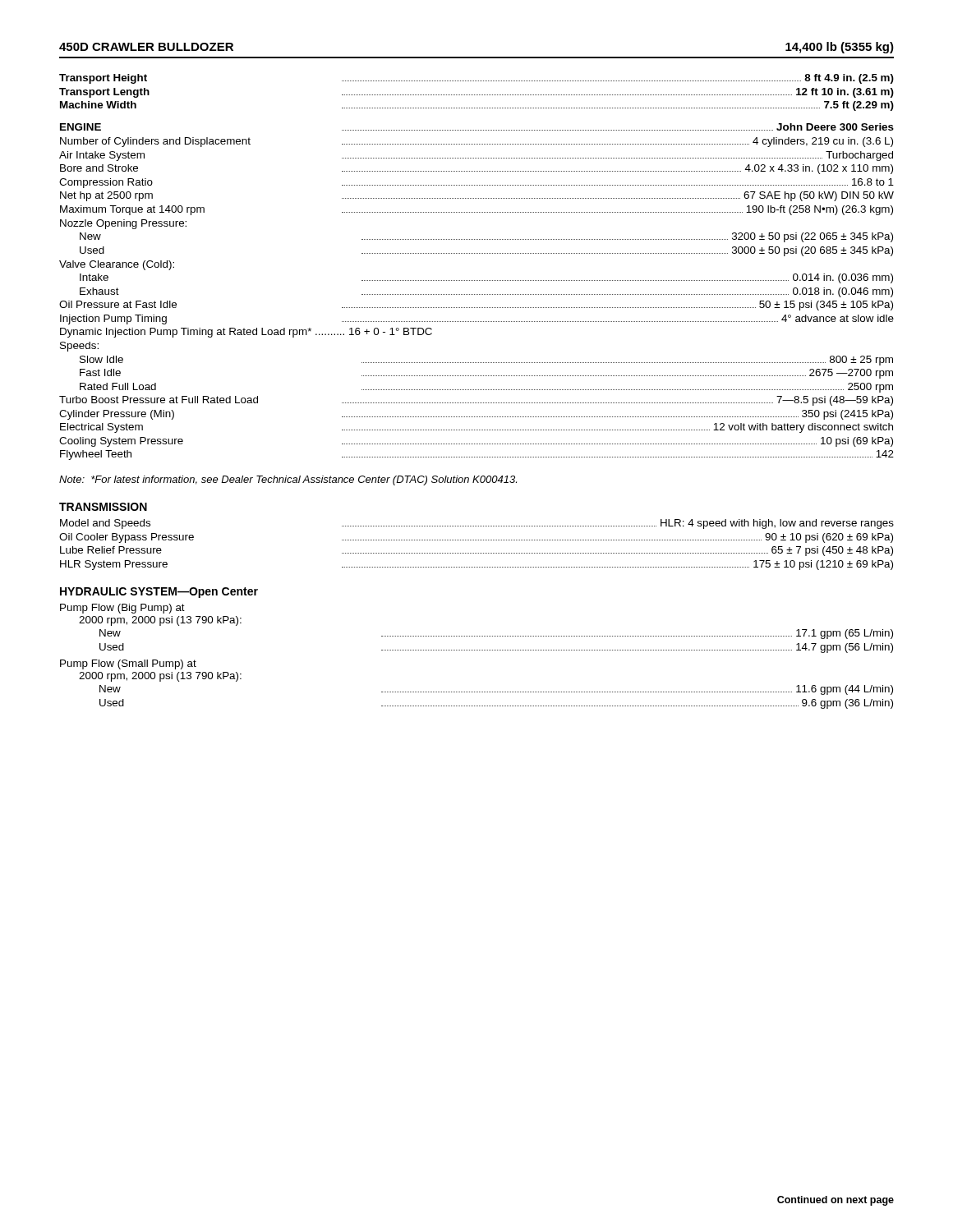Navigate to the region starting "Valve Clearance (Cold):"

(x=476, y=264)
